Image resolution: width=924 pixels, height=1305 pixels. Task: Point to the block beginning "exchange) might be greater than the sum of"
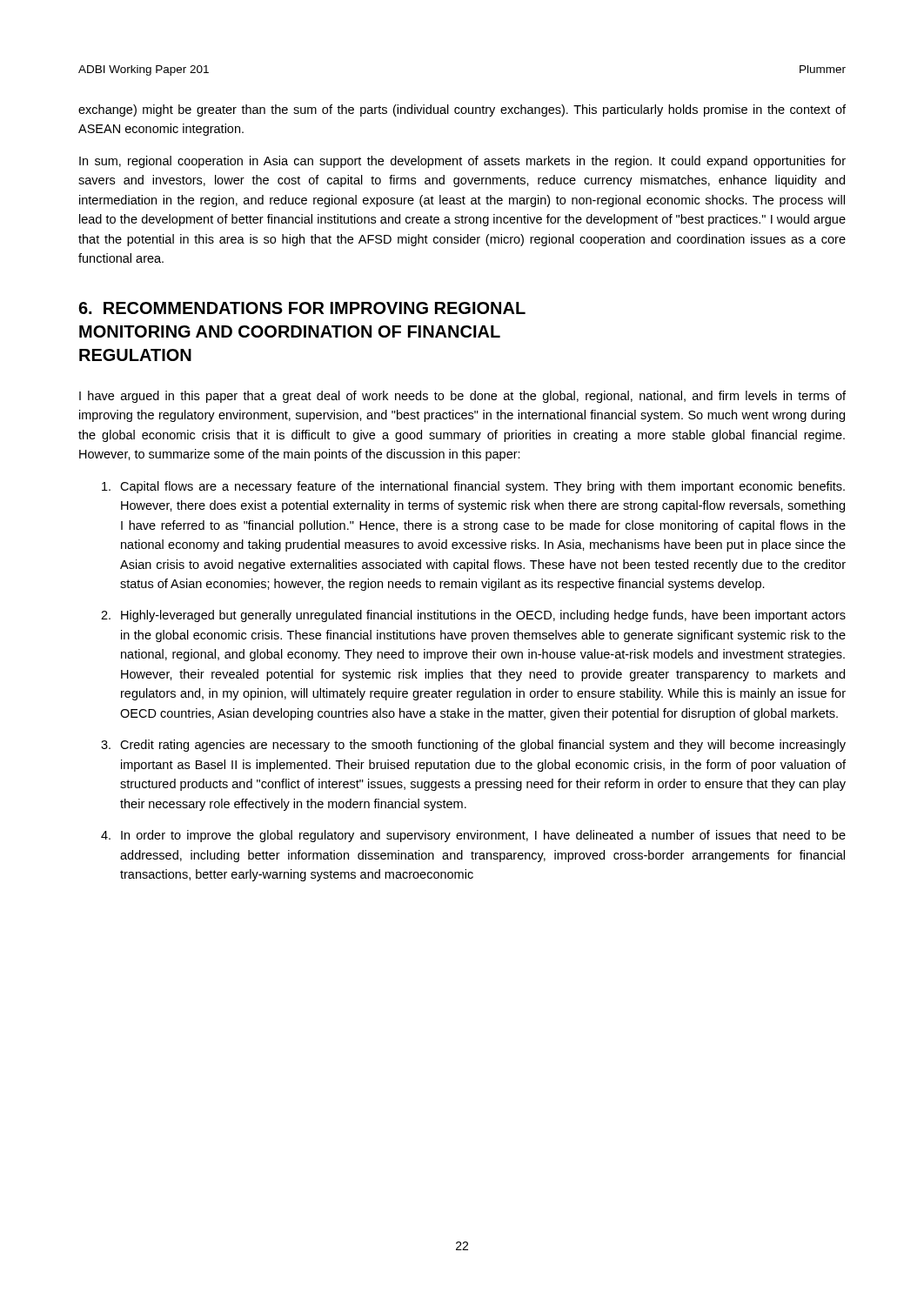462,119
